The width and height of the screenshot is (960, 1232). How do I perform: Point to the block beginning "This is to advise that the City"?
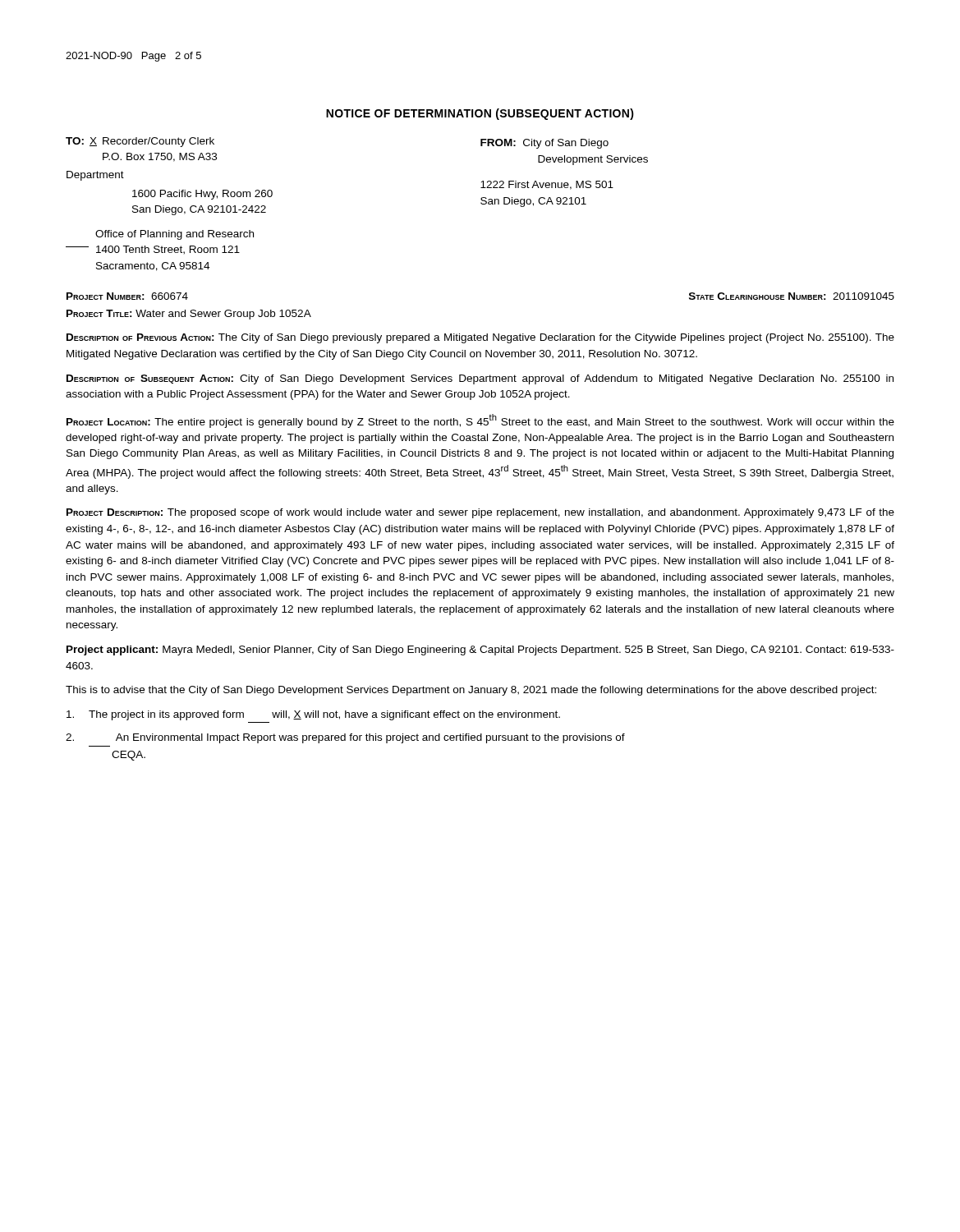[x=472, y=690]
